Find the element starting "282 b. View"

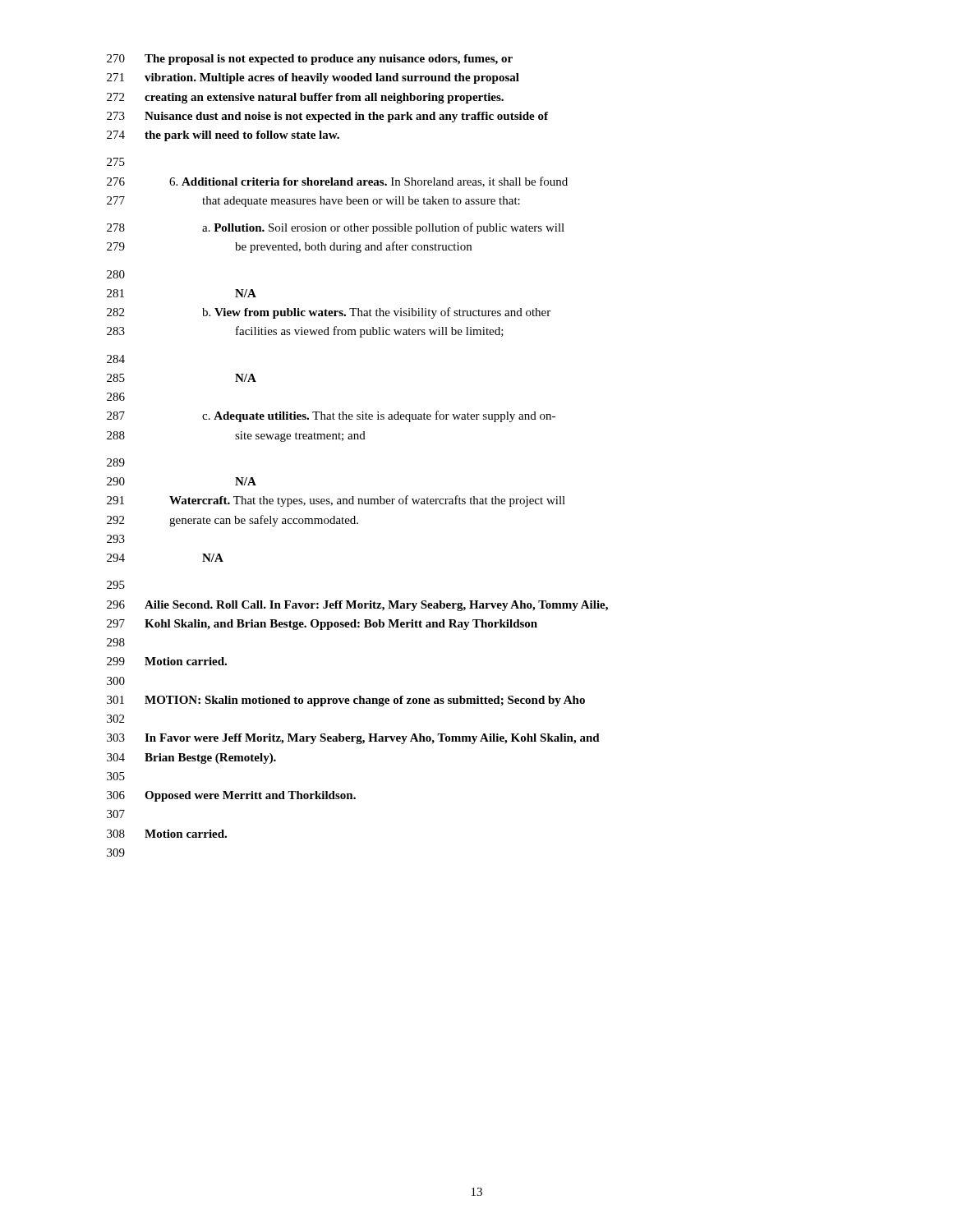coord(476,322)
